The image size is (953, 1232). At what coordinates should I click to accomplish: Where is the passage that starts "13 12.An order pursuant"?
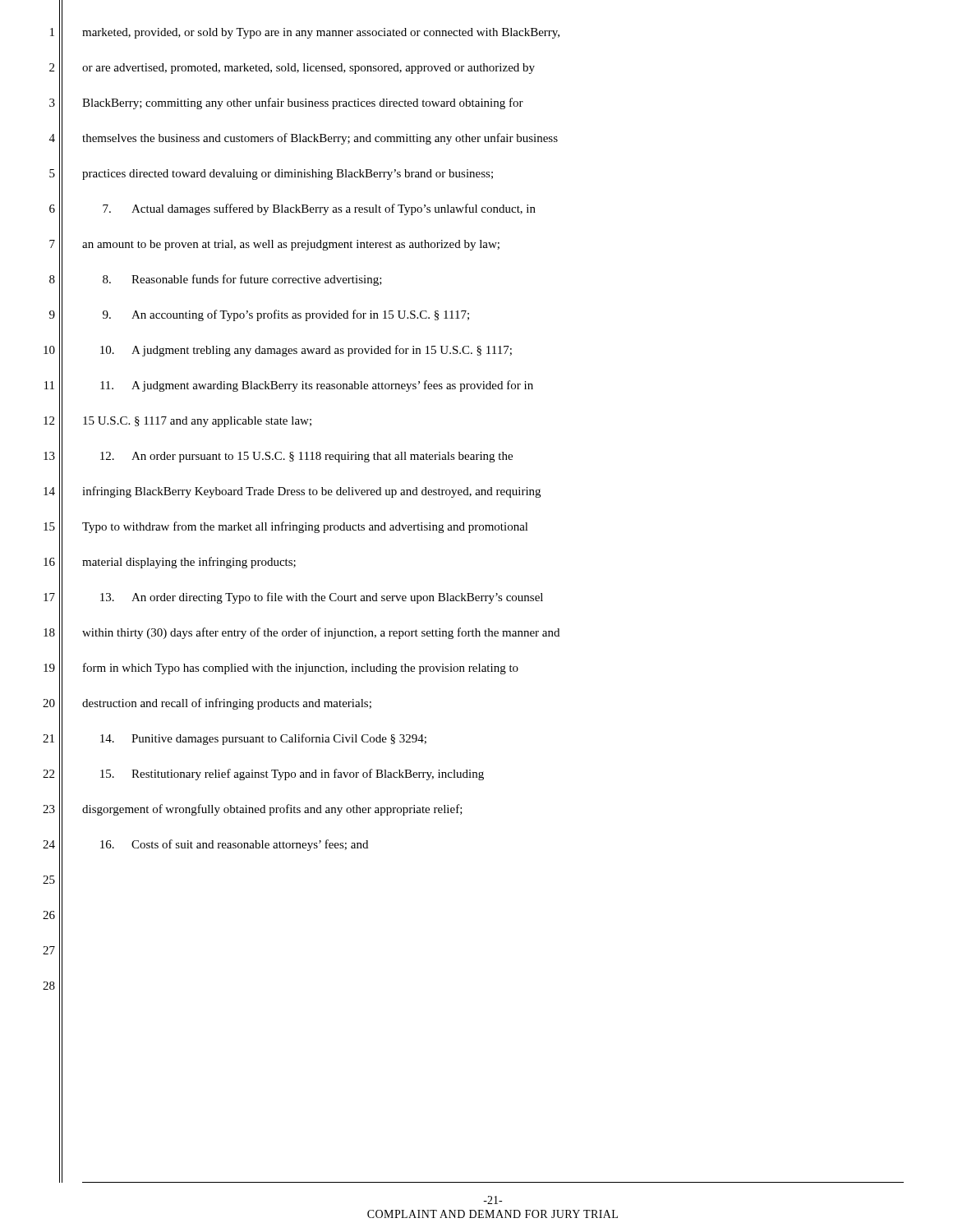298,456
